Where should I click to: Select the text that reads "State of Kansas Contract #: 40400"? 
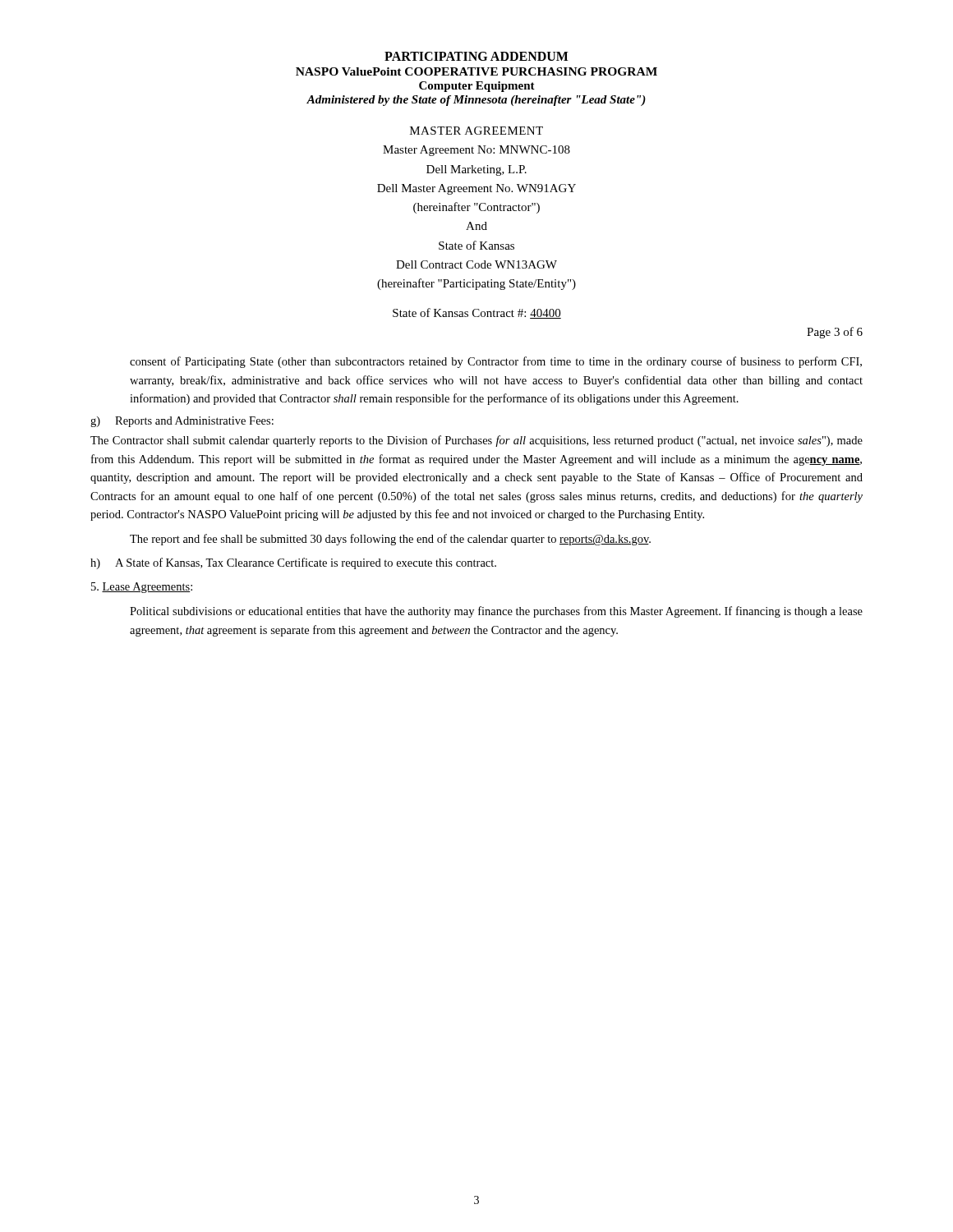pos(476,313)
